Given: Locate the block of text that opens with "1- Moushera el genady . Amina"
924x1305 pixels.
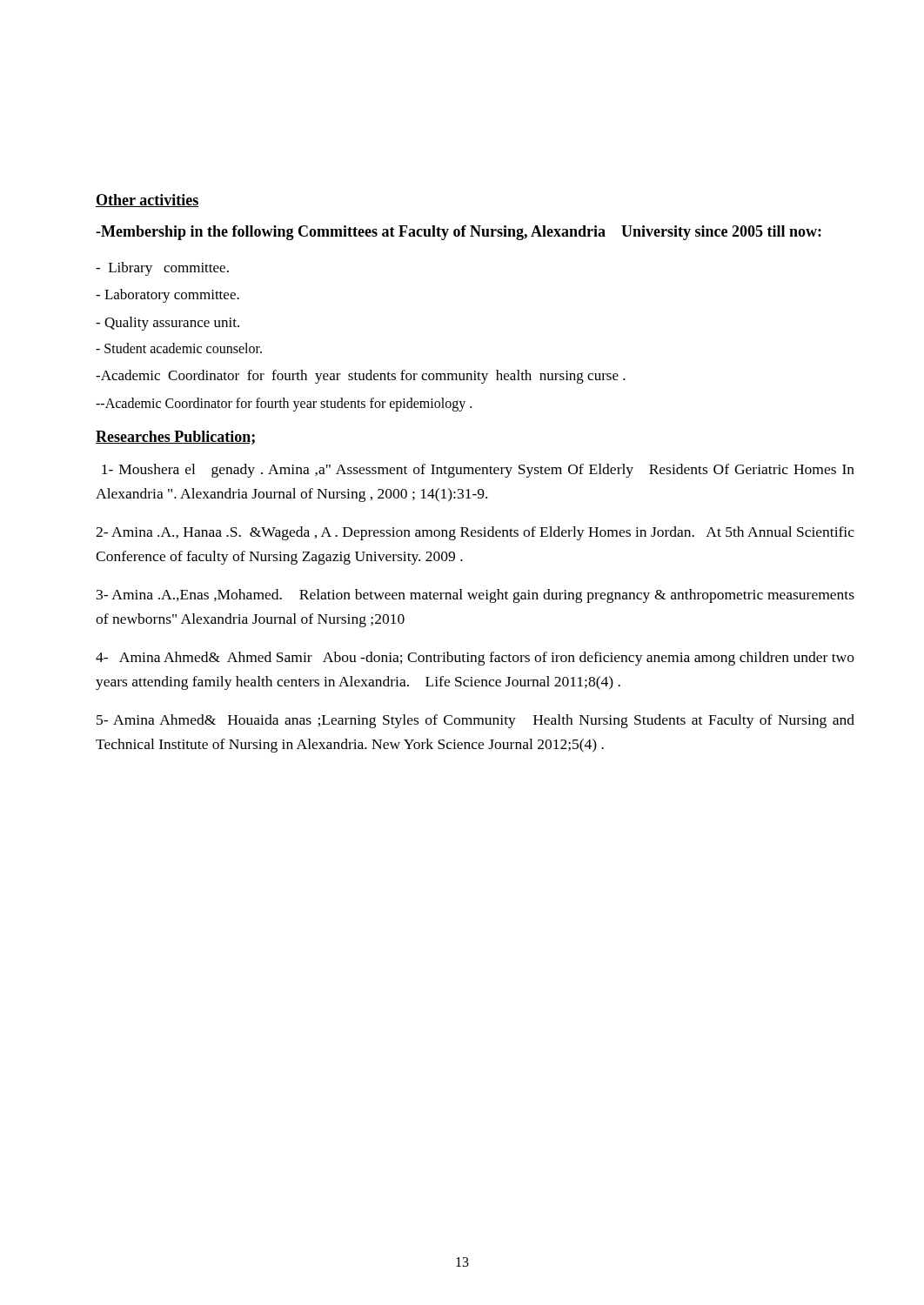Looking at the screenshot, I should tap(475, 481).
